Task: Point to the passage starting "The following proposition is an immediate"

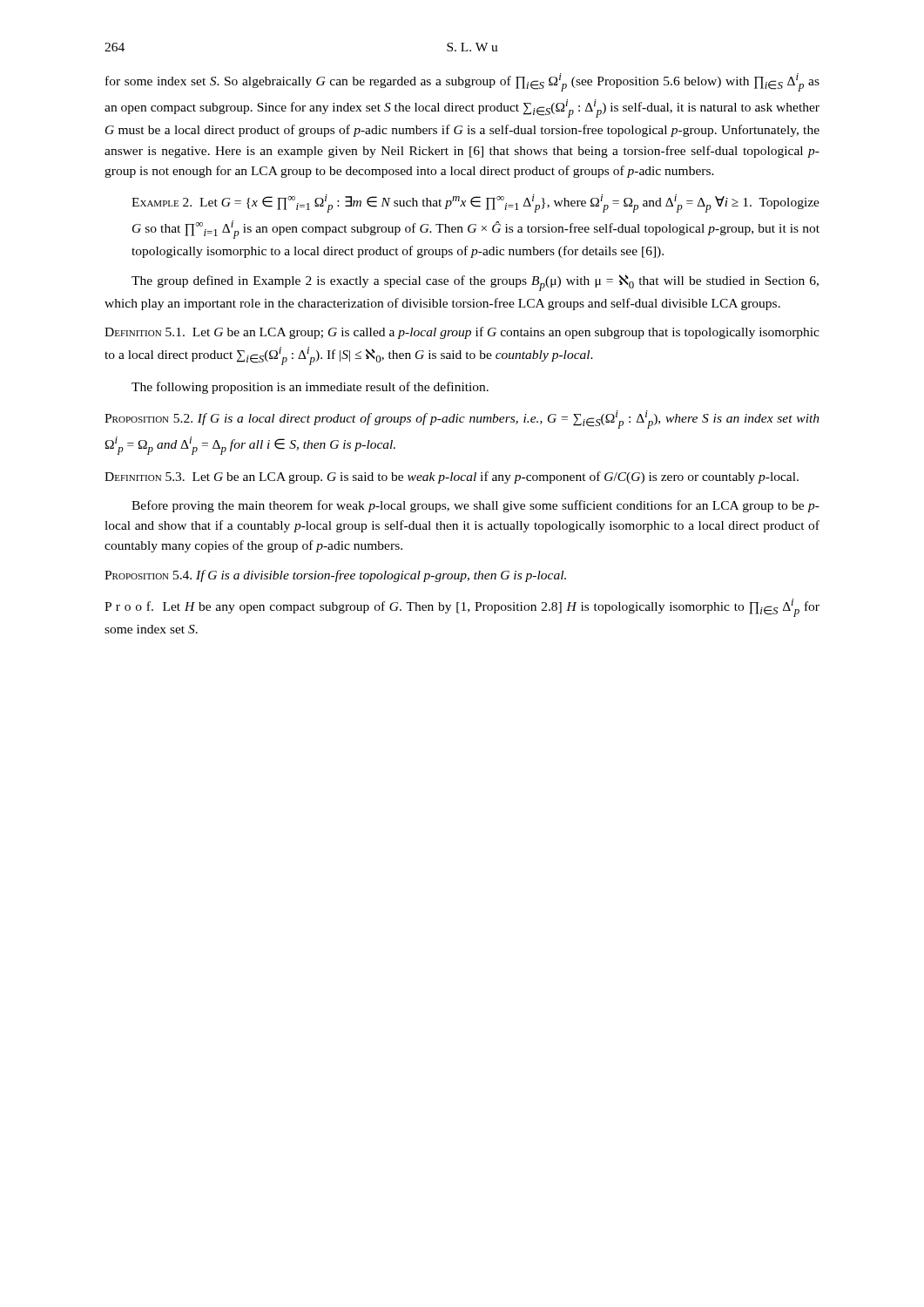Action: tap(462, 387)
